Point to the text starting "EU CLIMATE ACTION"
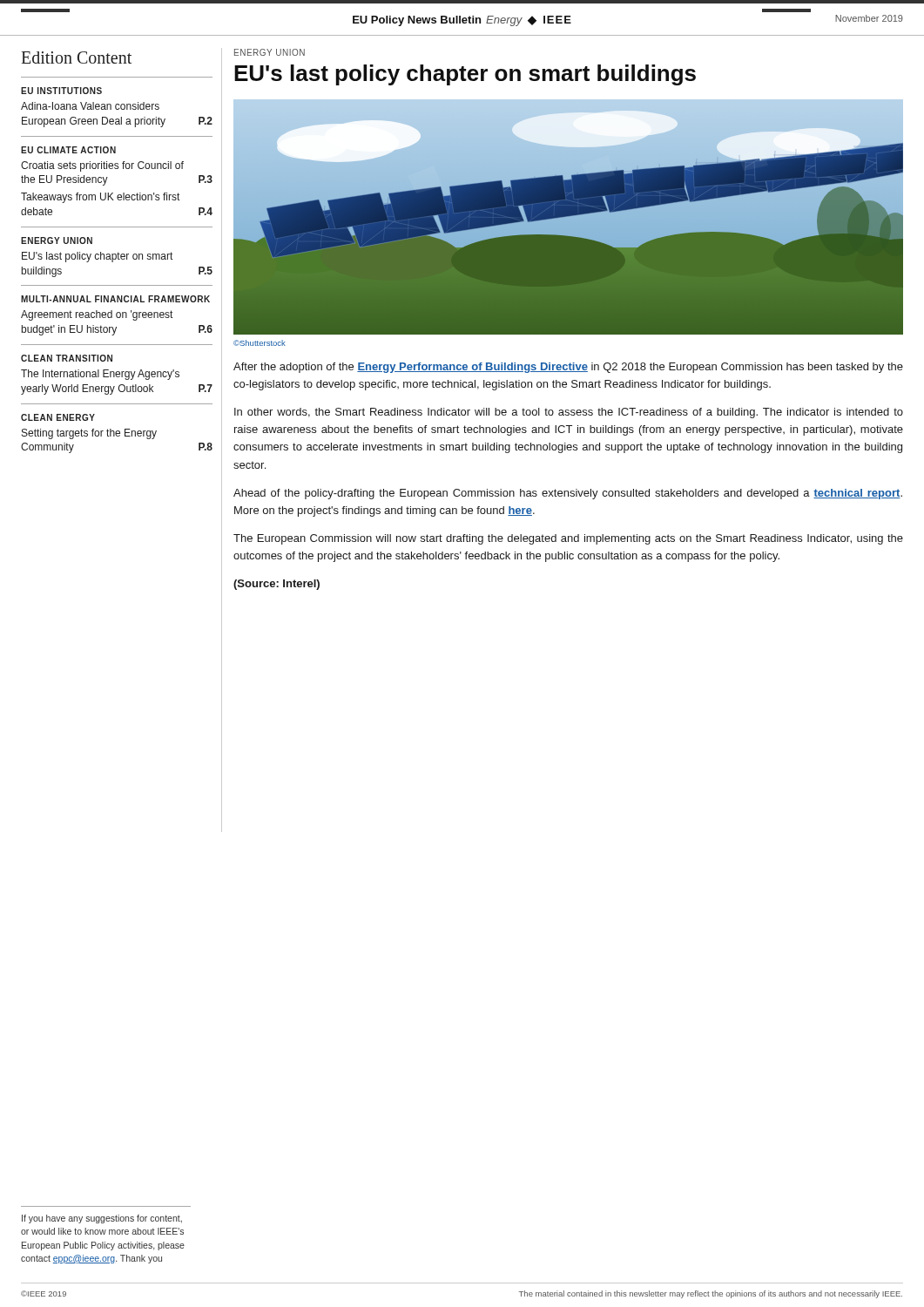Screen dimensions: 1307x924 [x=117, y=150]
